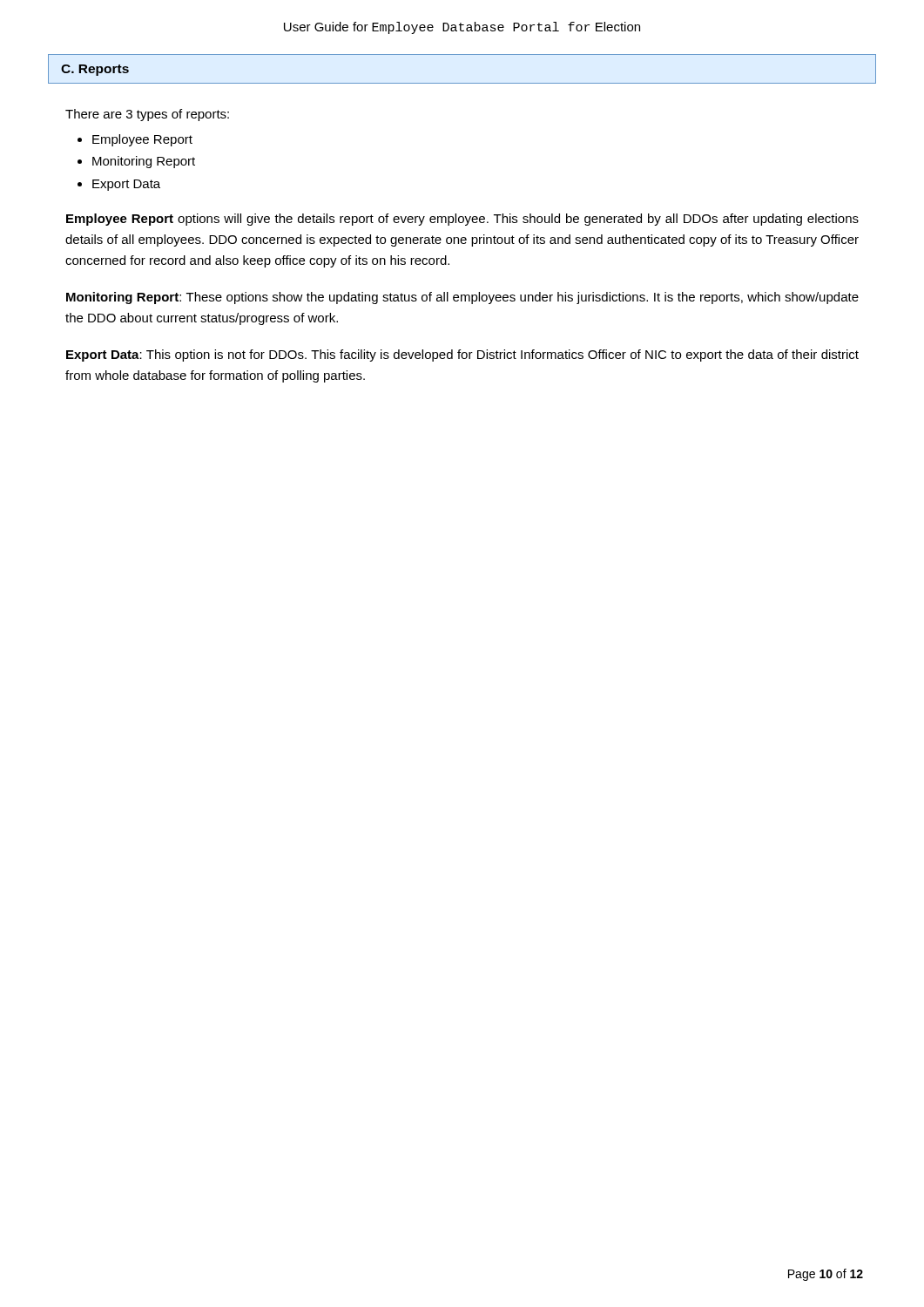Screen dimensions: 1307x924
Task: Click the passage that begins "Employee Report options will give"
Action: pyautogui.click(x=462, y=239)
